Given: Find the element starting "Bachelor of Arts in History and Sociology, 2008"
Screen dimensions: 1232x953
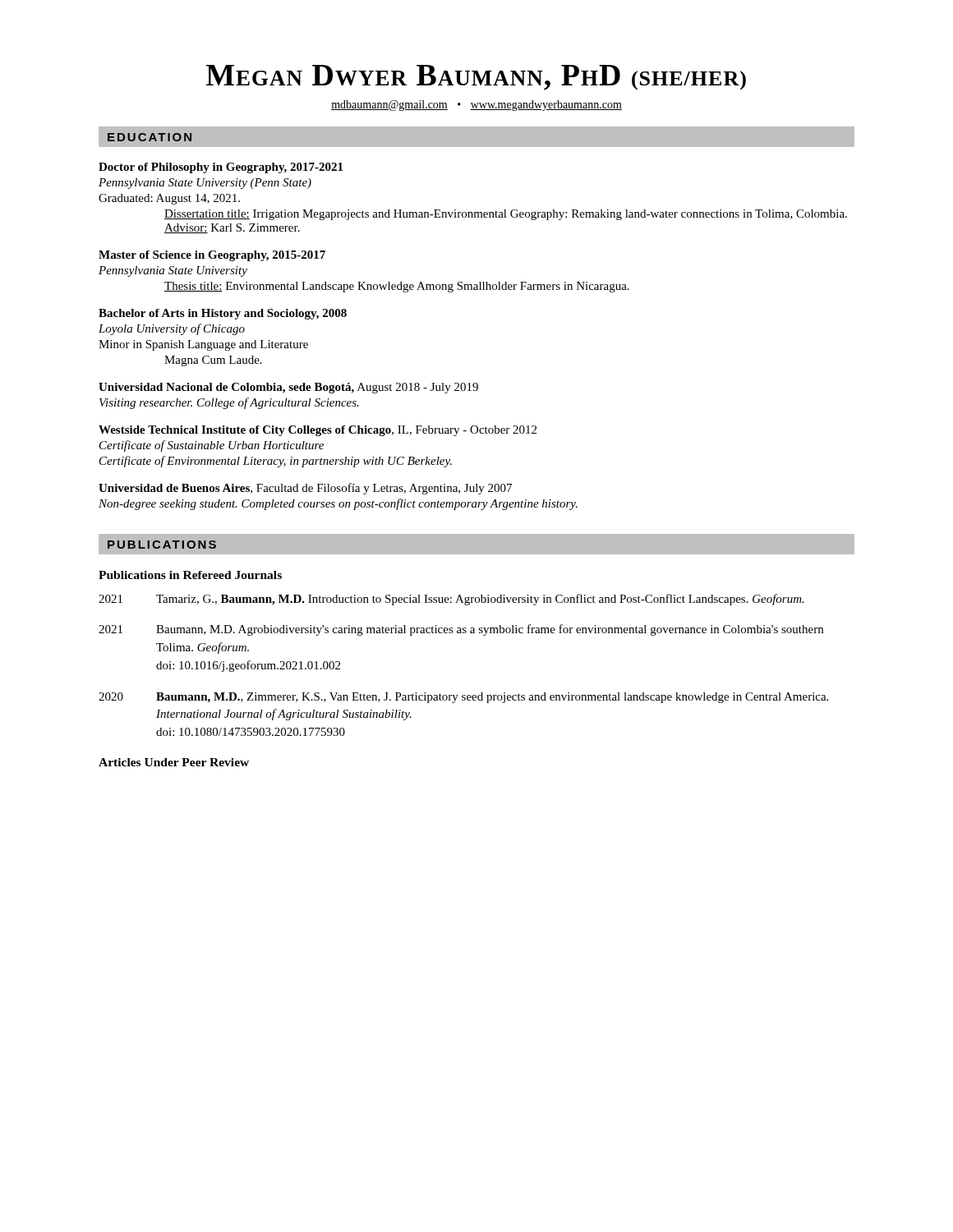Looking at the screenshot, I should click(223, 314).
